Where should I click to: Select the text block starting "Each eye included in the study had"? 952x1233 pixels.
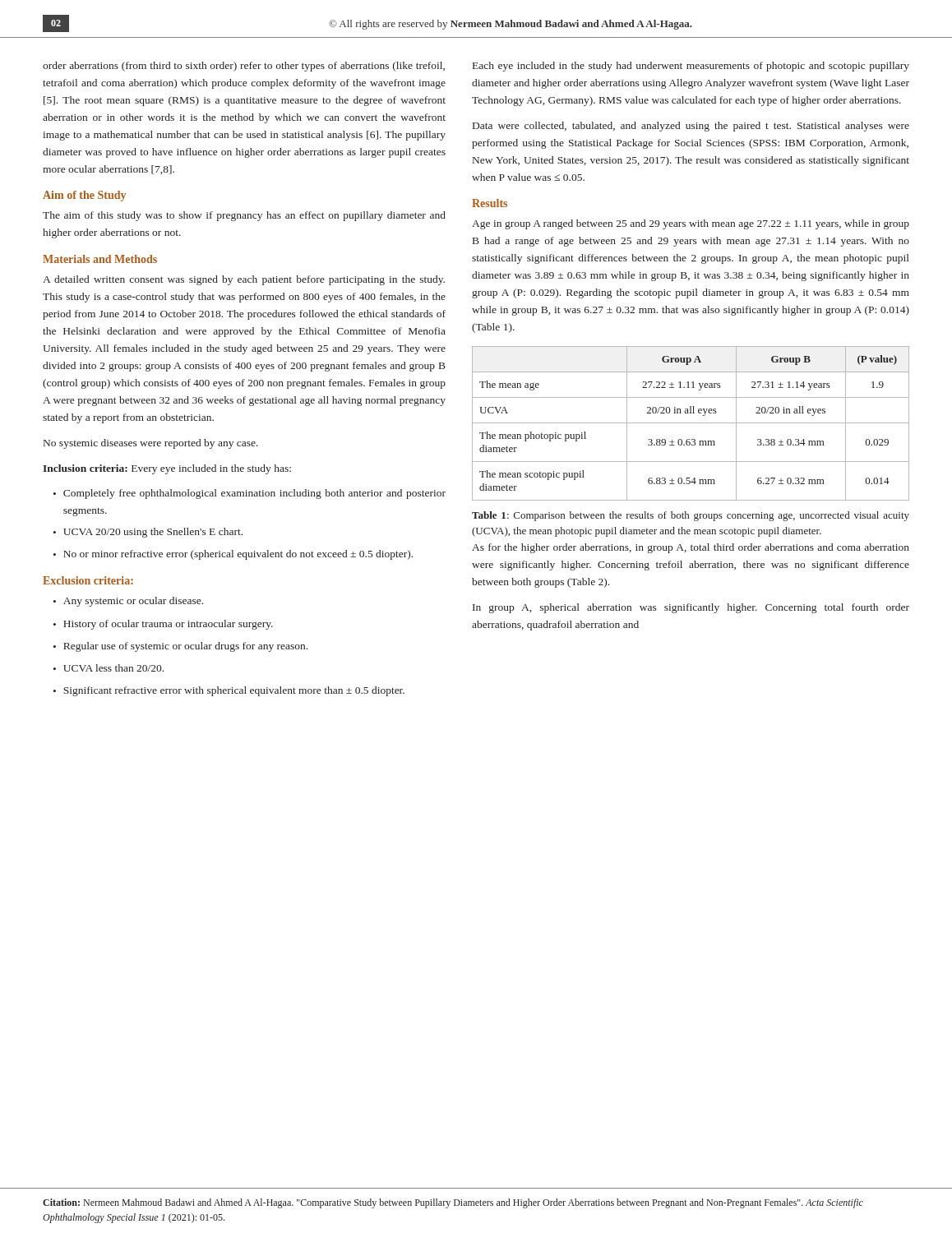click(x=691, y=83)
